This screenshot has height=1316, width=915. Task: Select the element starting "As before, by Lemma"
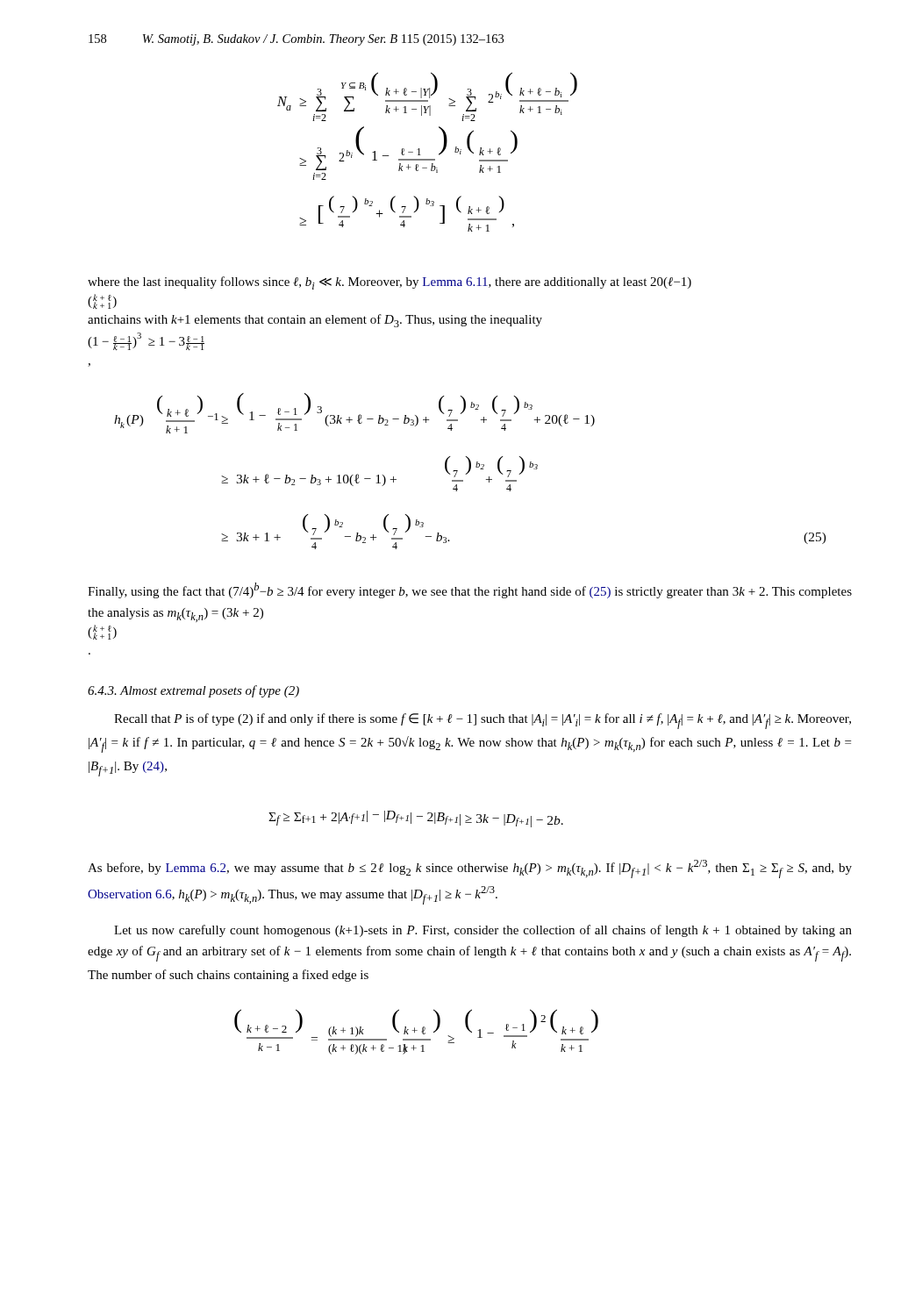[470, 920]
